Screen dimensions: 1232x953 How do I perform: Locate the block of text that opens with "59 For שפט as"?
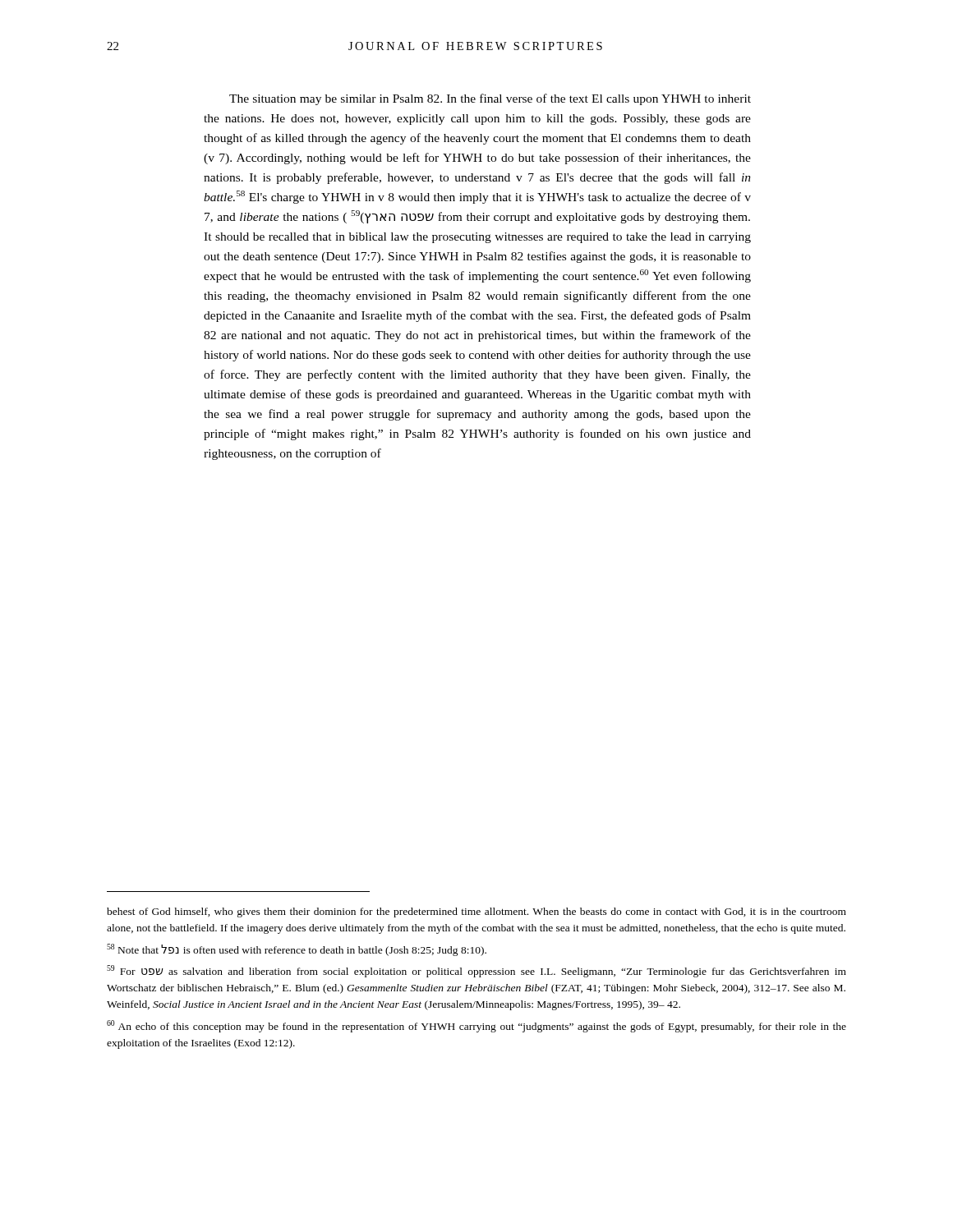click(x=476, y=988)
